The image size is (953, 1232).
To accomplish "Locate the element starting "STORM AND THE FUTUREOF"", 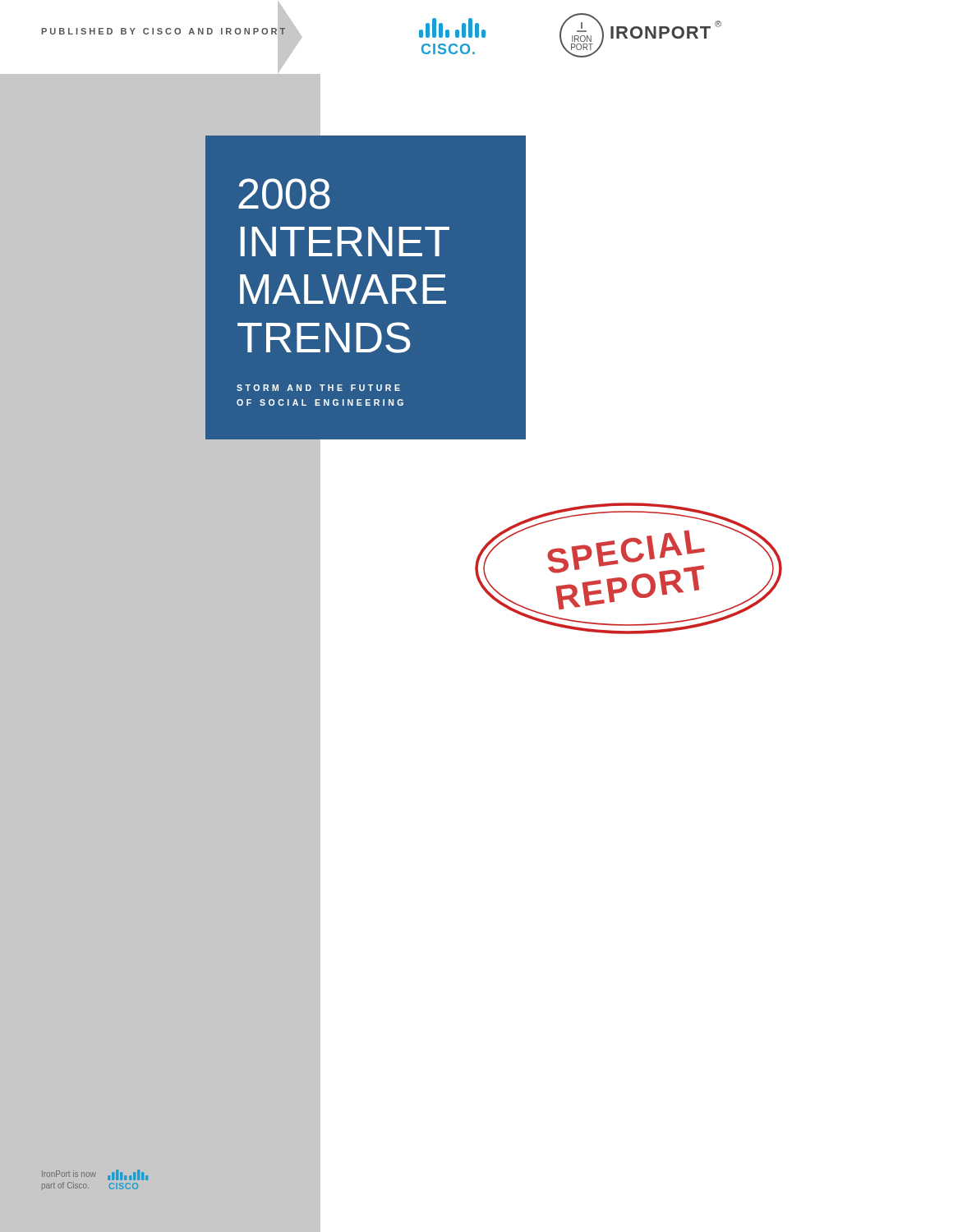I will point(322,395).
